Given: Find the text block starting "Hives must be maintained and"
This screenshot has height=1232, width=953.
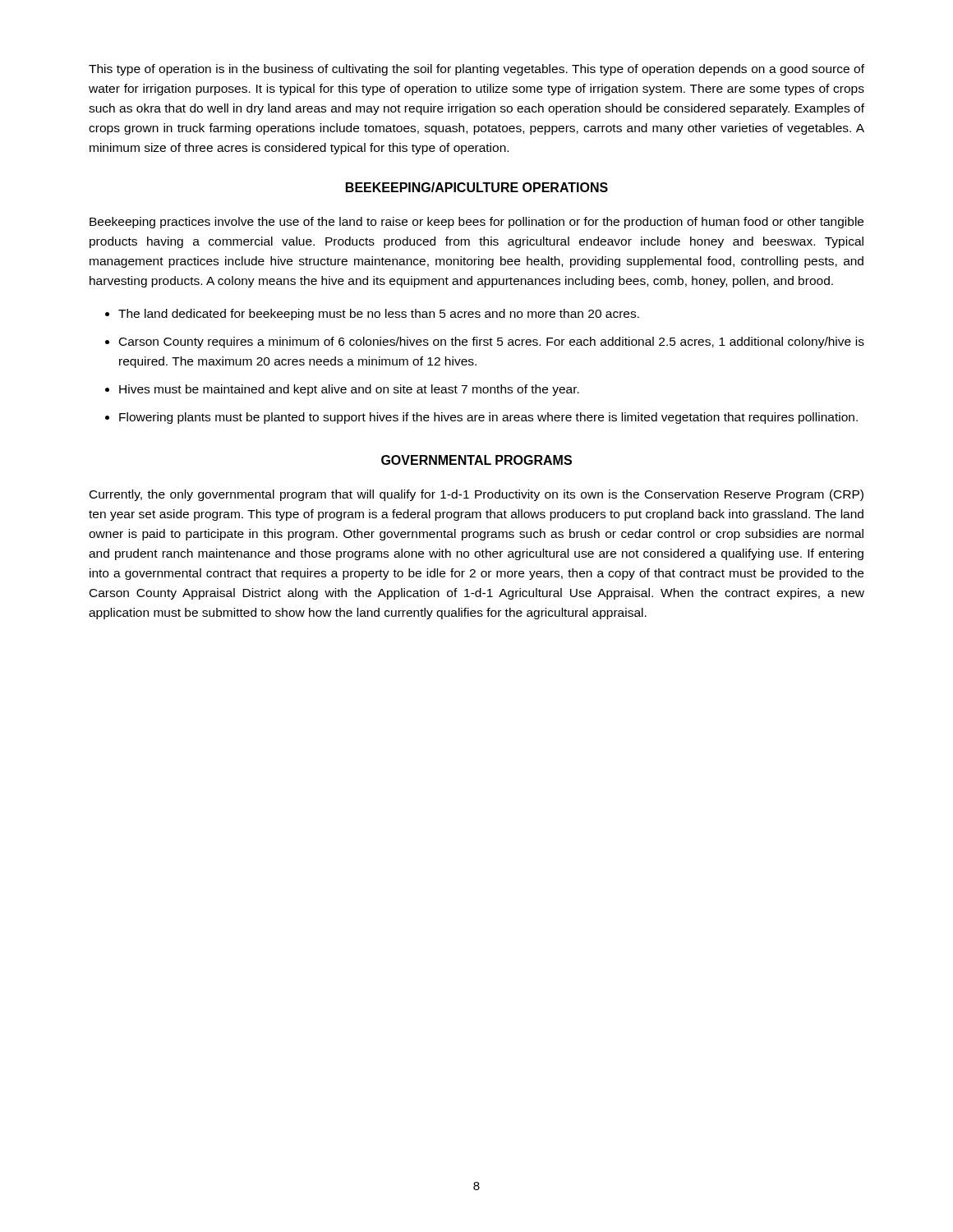Looking at the screenshot, I should (x=349, y=389).
